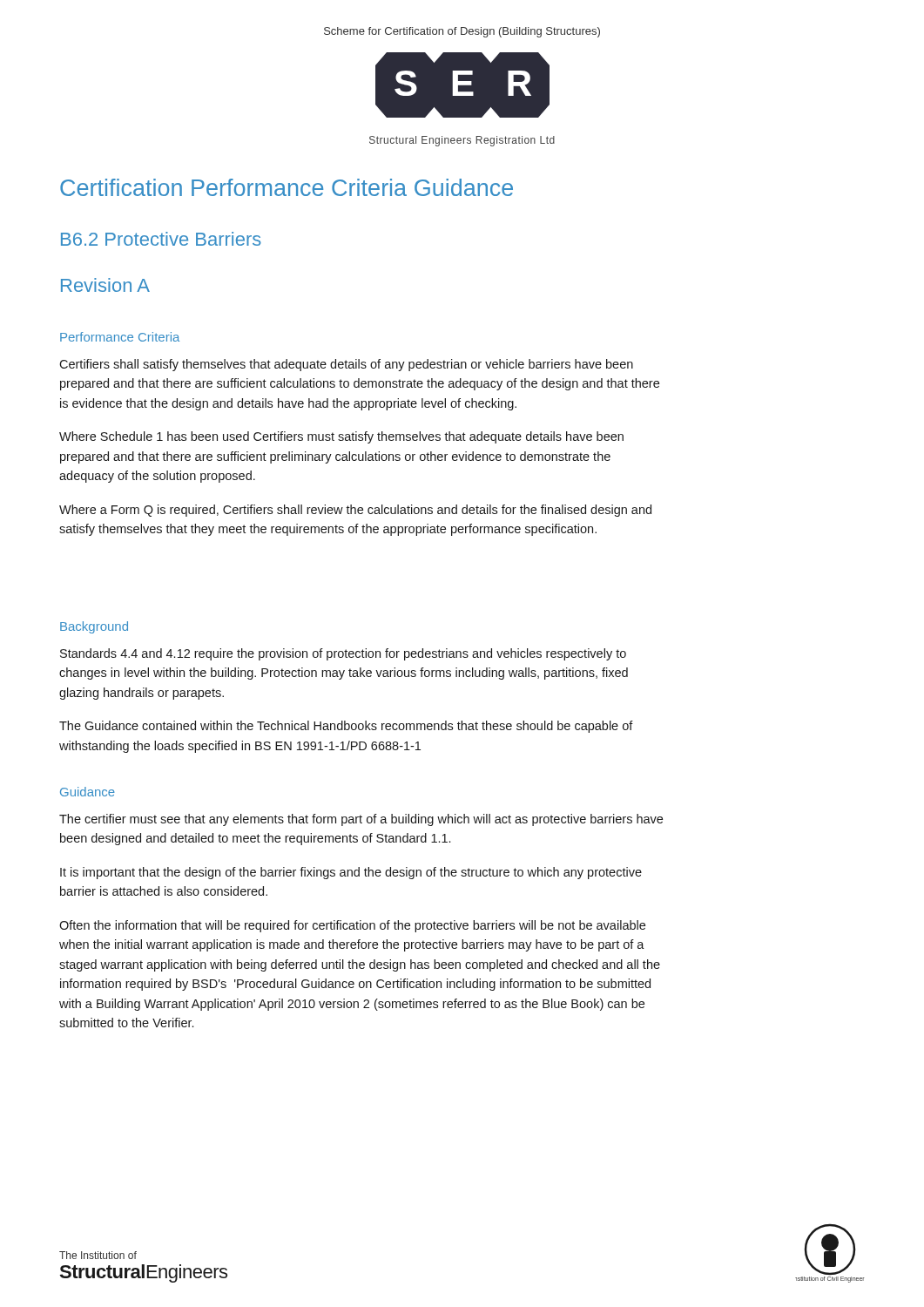This screenshot has height=1307, width=924.
Task: Find the logo
Action: (462, 97)
